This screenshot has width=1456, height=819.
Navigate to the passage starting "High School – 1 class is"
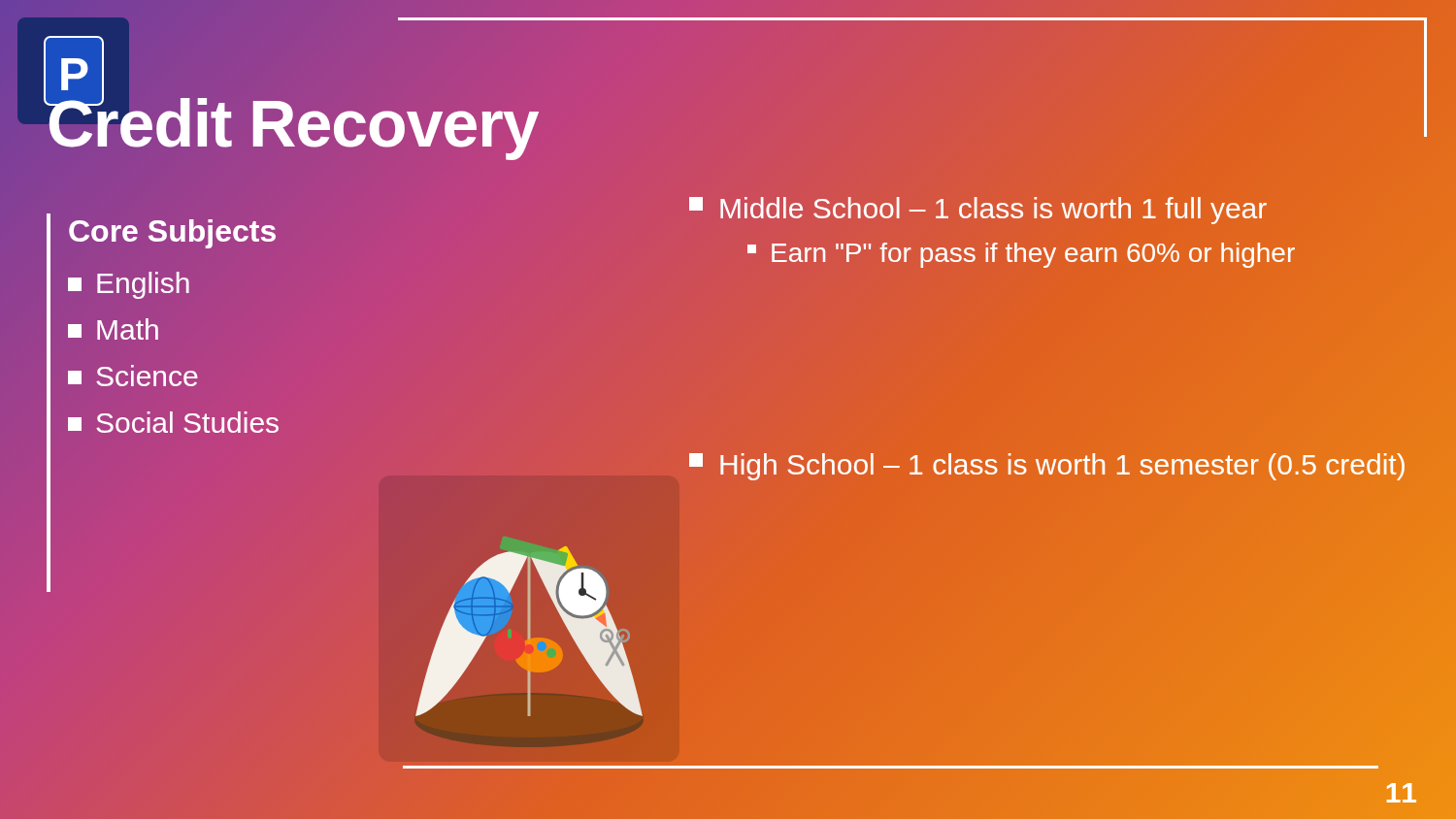[1048, 465]
